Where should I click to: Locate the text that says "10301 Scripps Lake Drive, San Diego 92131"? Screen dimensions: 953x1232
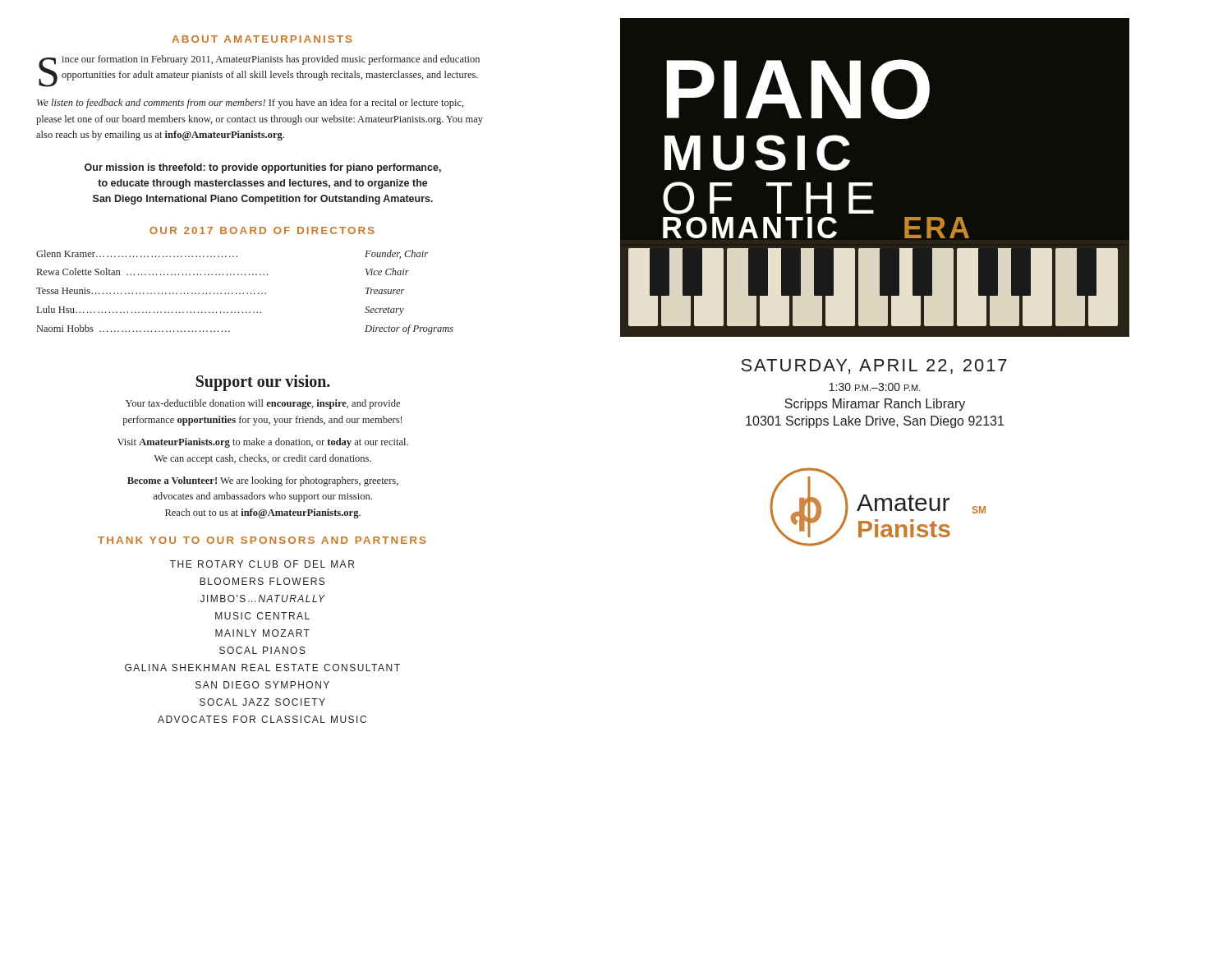tap(875, 421)
